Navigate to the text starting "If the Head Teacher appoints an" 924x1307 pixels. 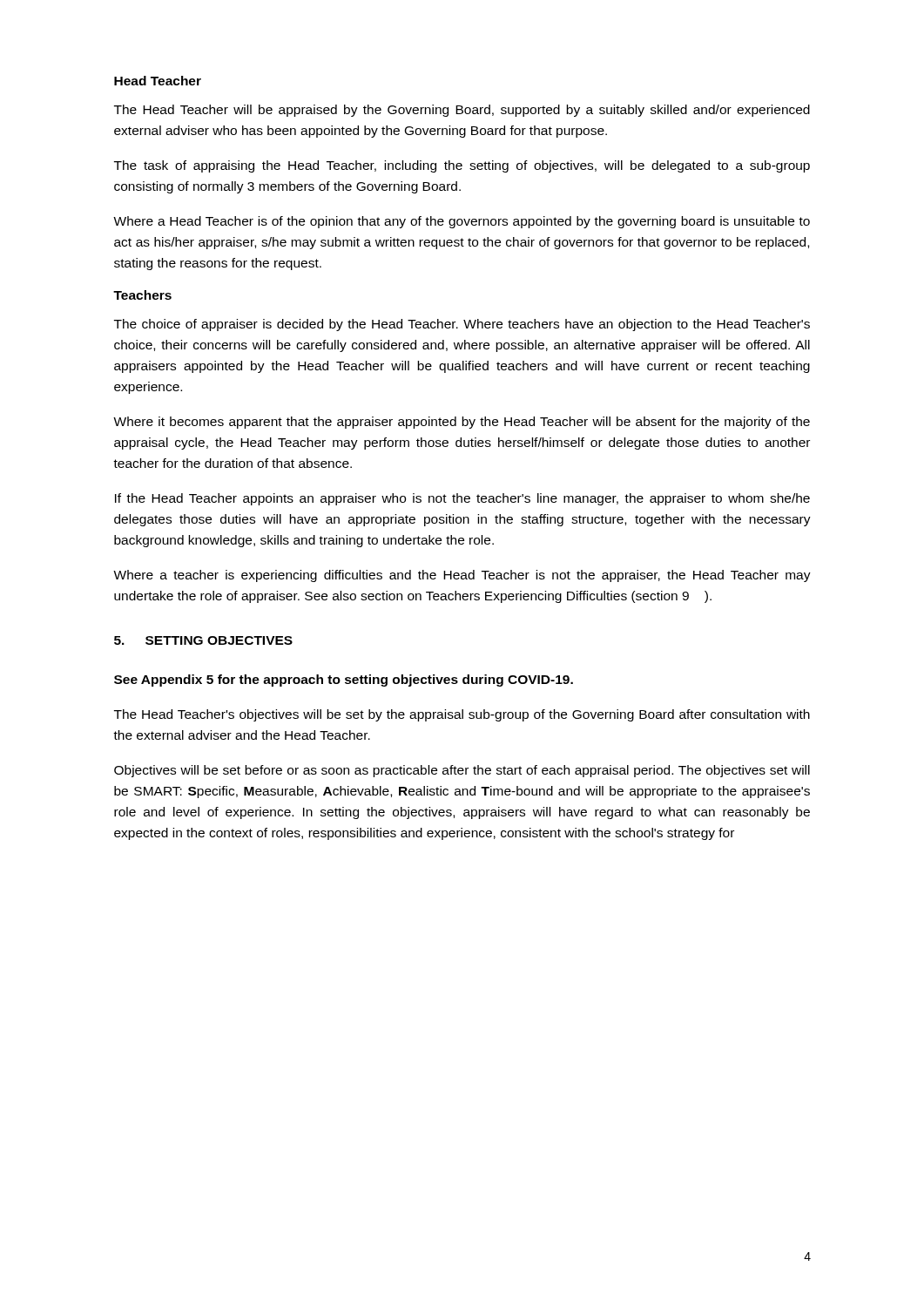[462, 519]
